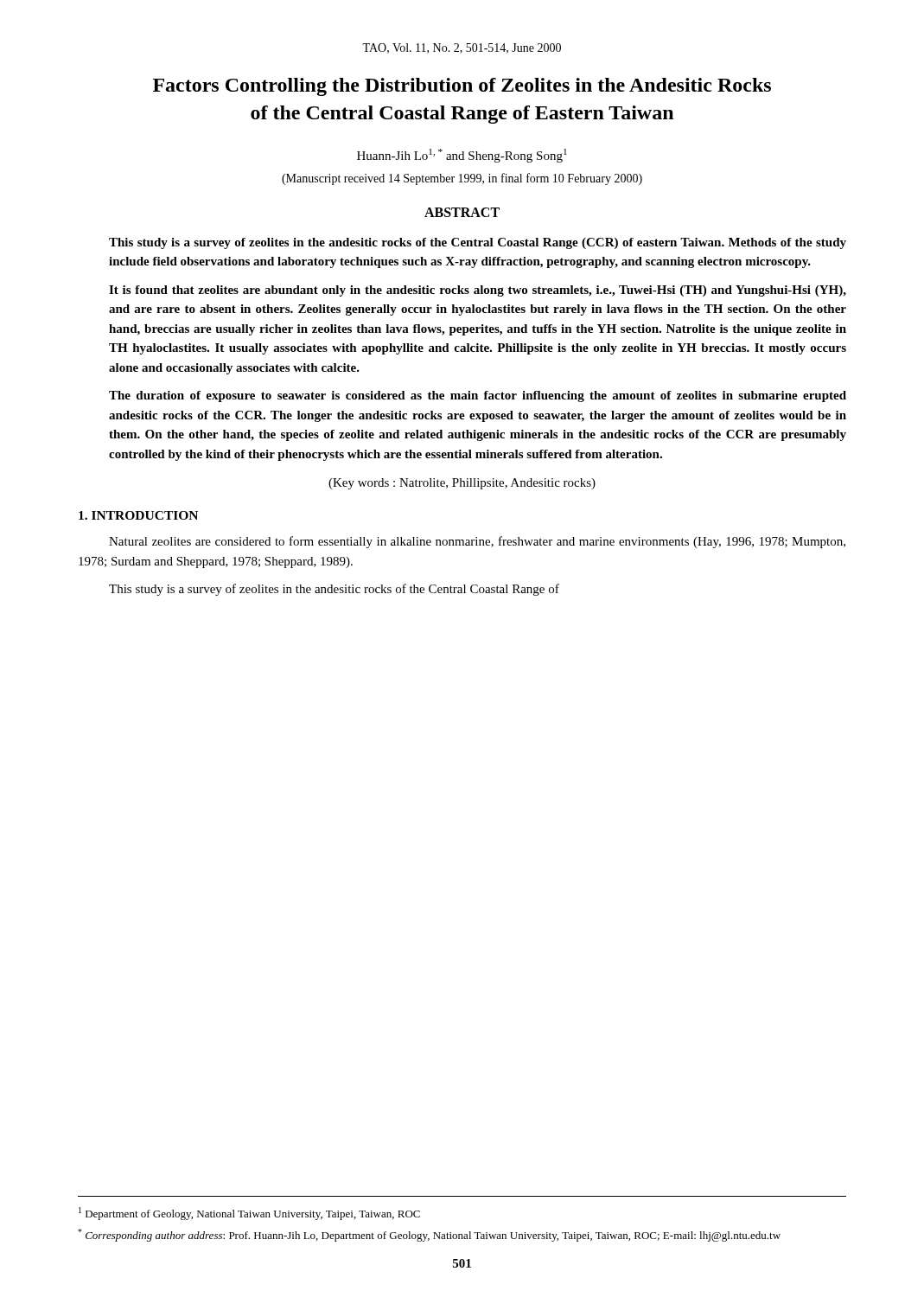Select the text starting "Natural zeolites are"
The height and width of the screenshot is (1297, 924).
click(x=477, y=542)
